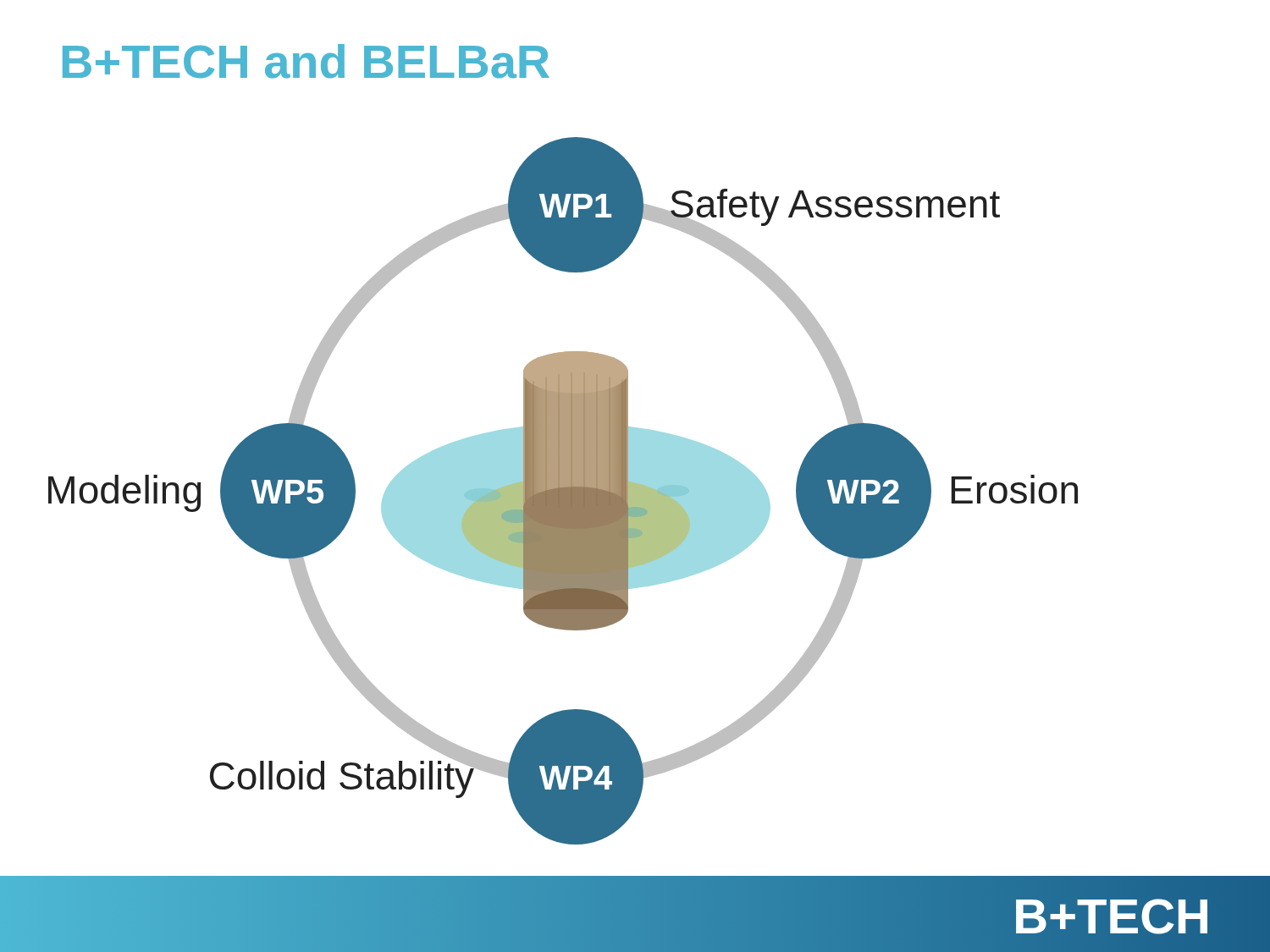Point to the passage starting "B+TECH and BELBaR"

point(305,61)
